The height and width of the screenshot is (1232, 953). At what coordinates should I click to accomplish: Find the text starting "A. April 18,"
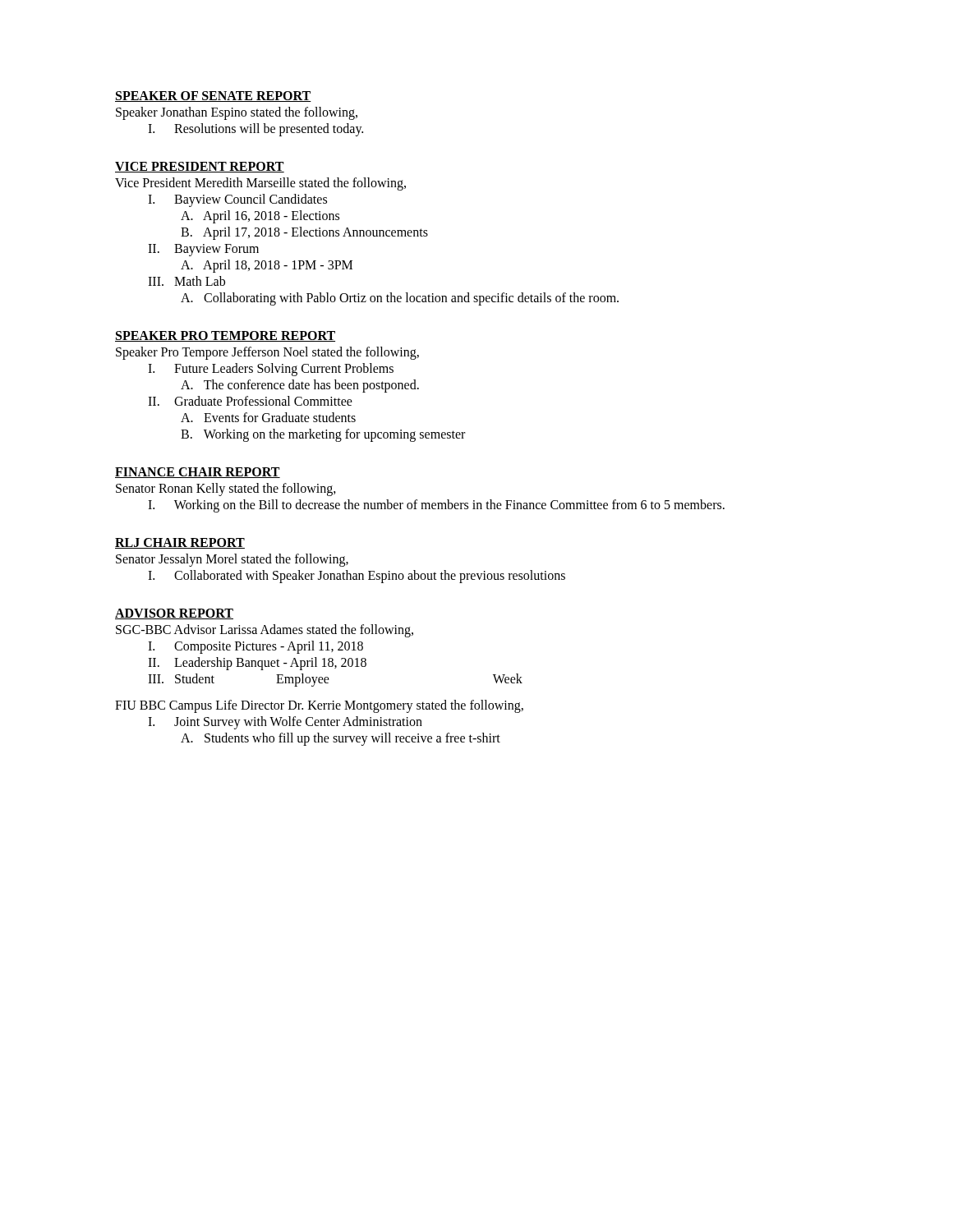click(267, 265)
